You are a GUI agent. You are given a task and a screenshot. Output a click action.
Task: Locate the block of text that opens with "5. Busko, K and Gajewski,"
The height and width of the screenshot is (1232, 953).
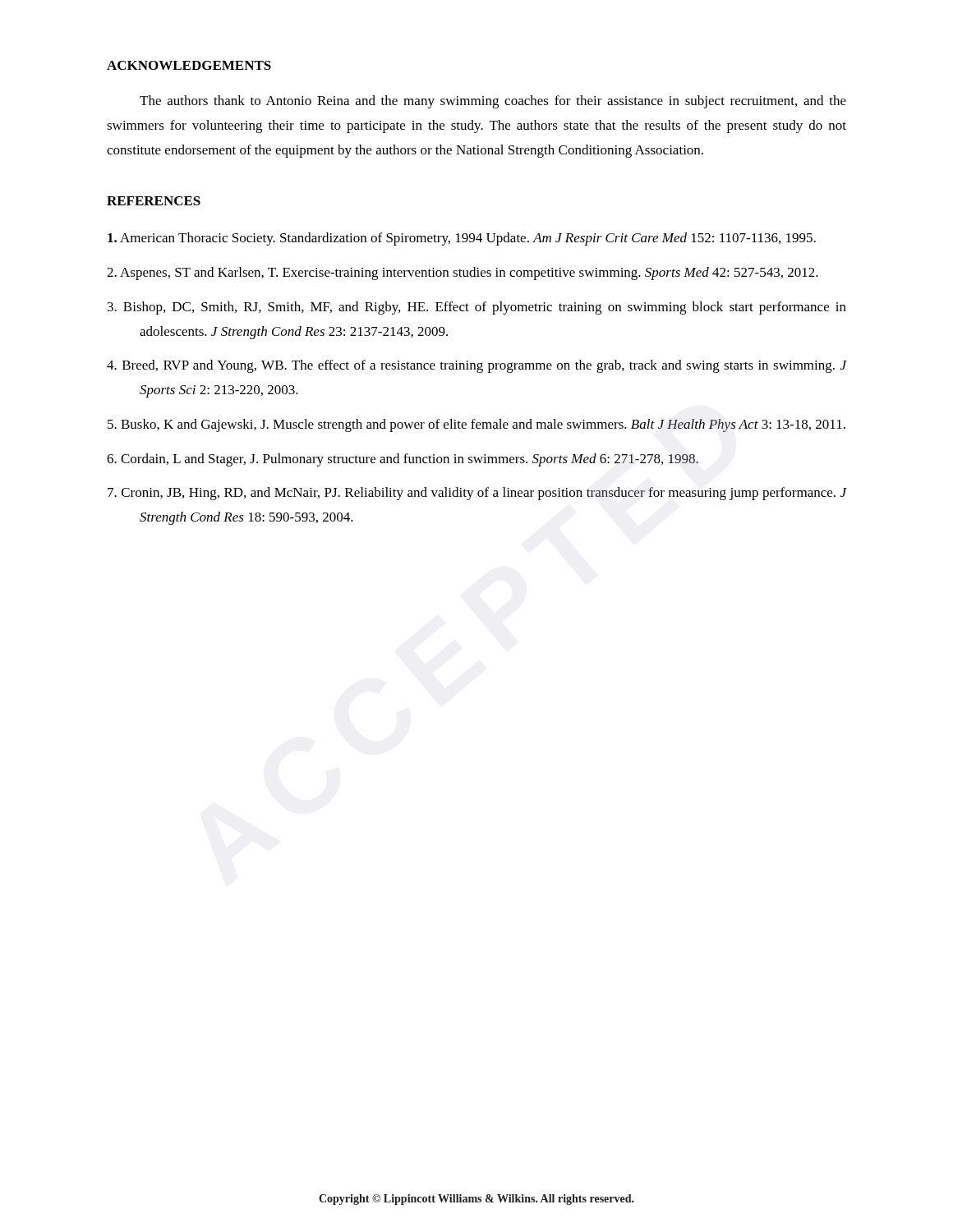tap(476, 424)
